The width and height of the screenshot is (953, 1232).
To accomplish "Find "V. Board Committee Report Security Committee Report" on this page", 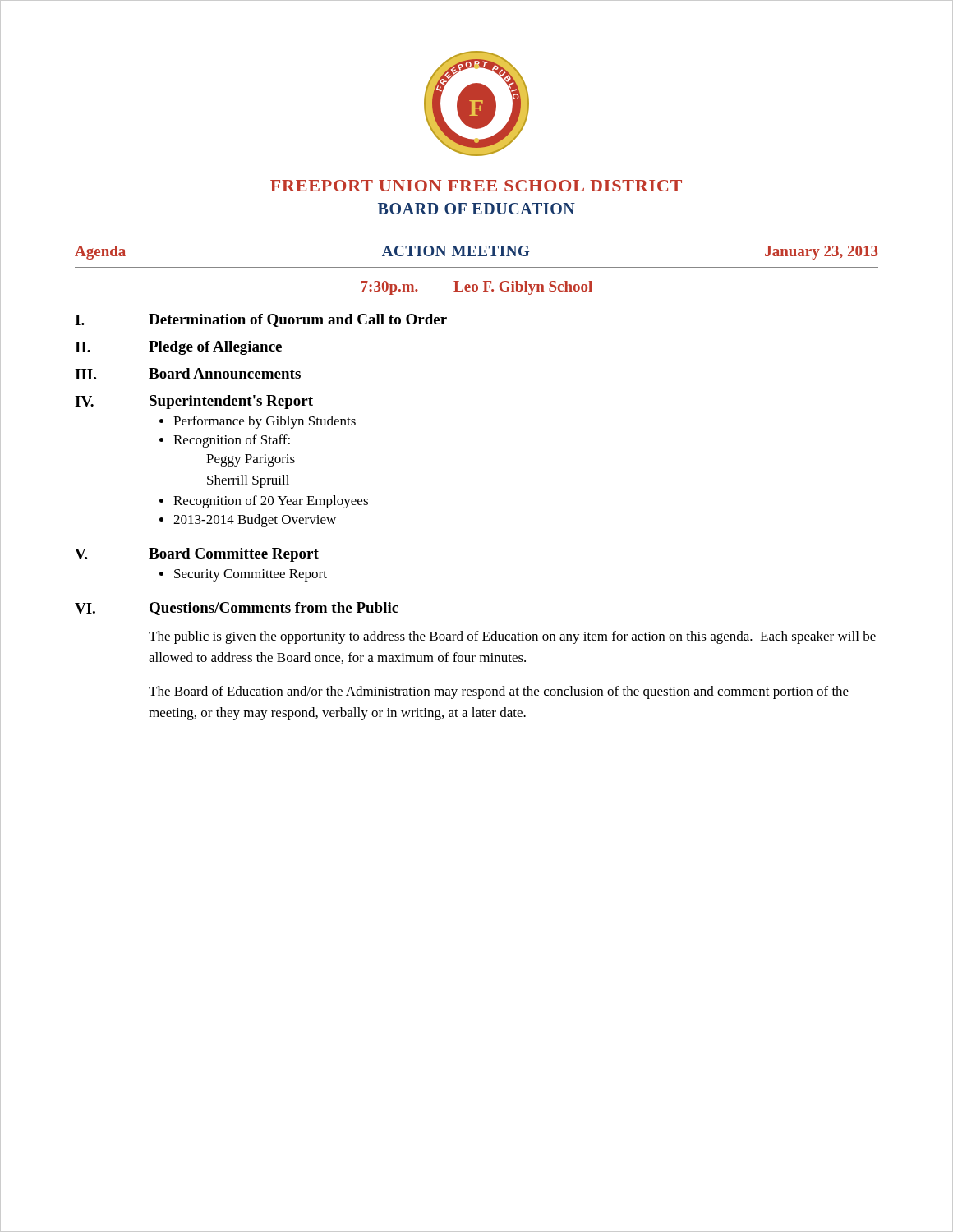I will (x=197, y=555).
